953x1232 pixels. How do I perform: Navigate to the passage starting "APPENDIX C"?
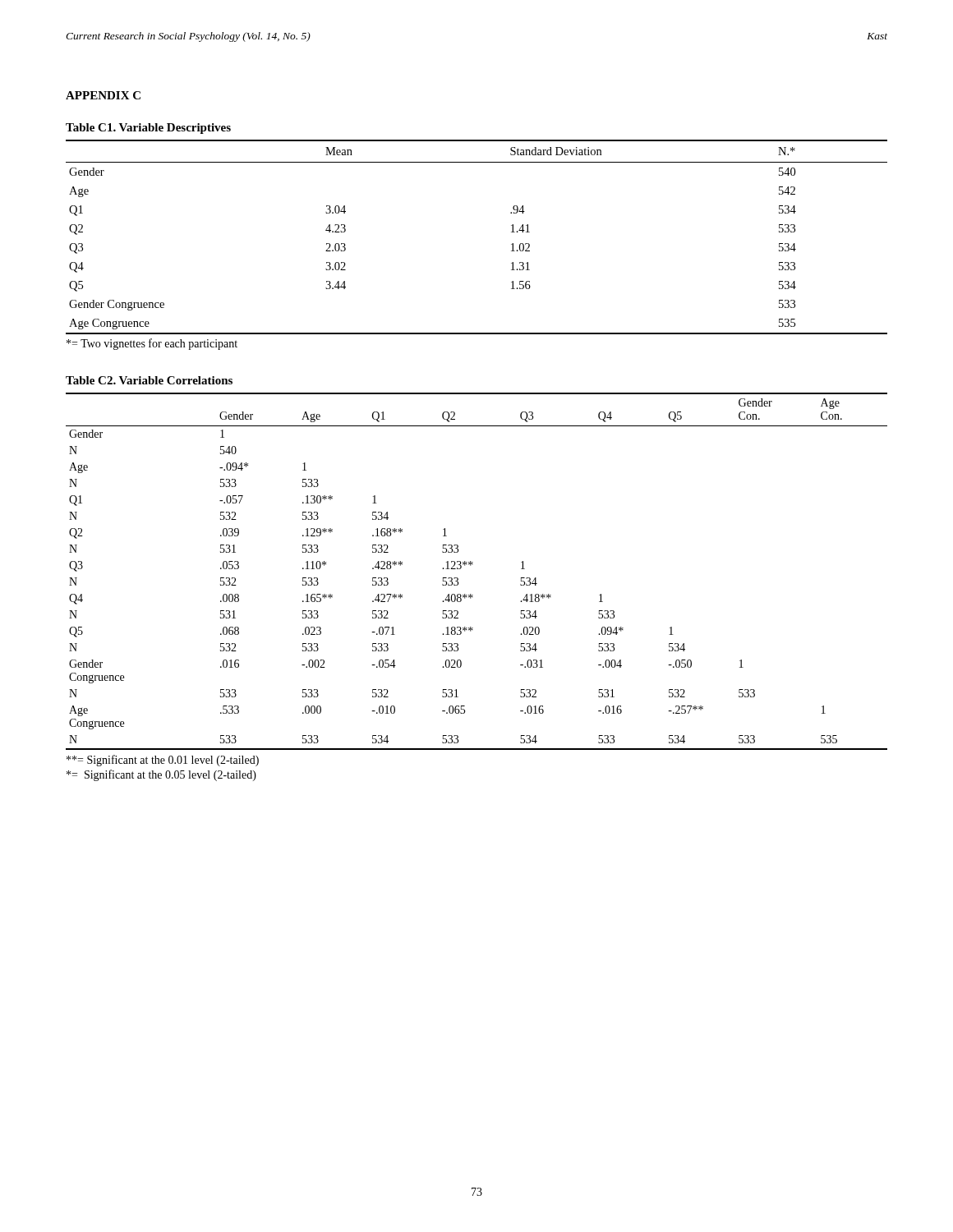pyautogui.click(x=104, y=95)
